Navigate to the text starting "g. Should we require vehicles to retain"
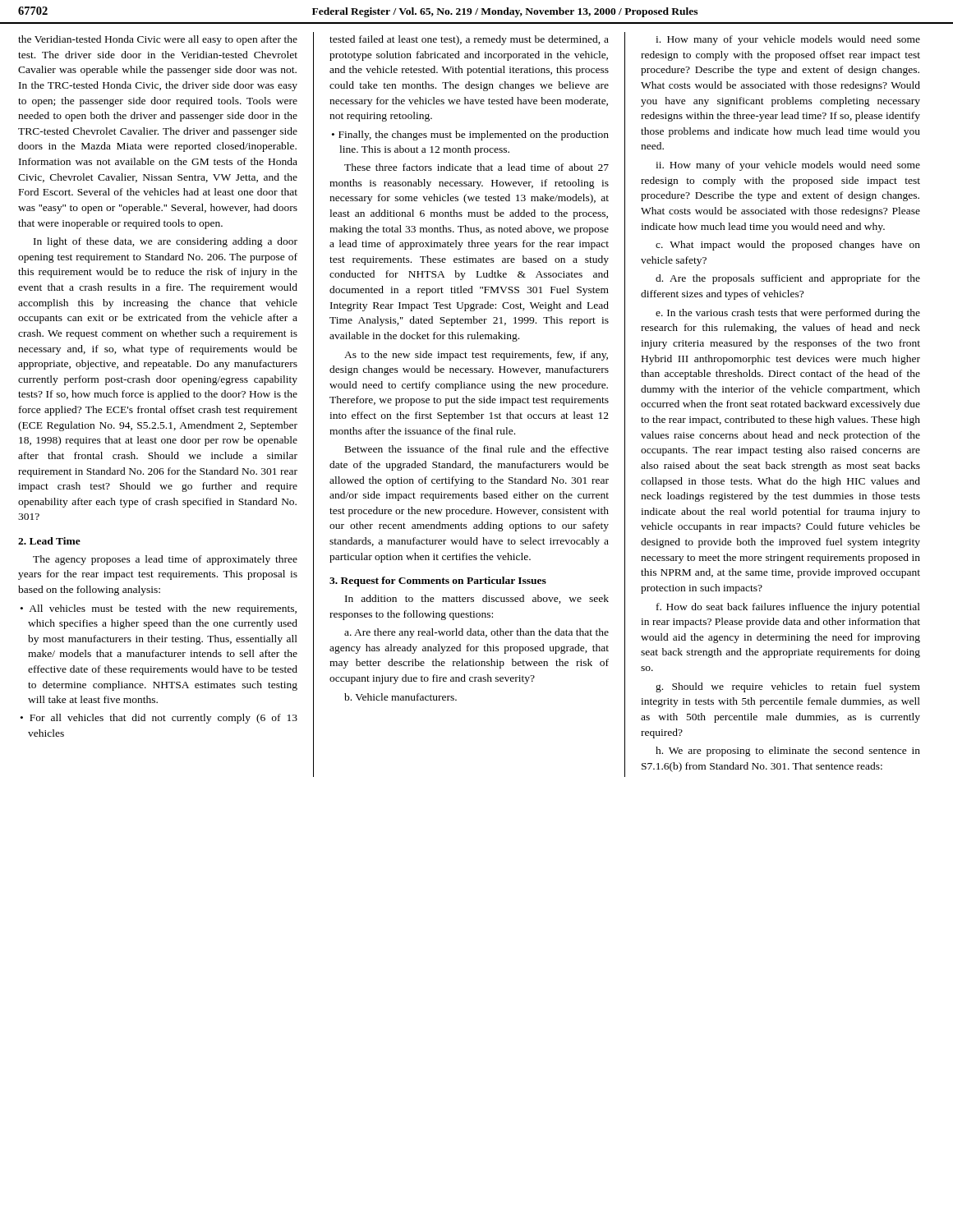Screen dimensions: 1232x953 [780, 710]
